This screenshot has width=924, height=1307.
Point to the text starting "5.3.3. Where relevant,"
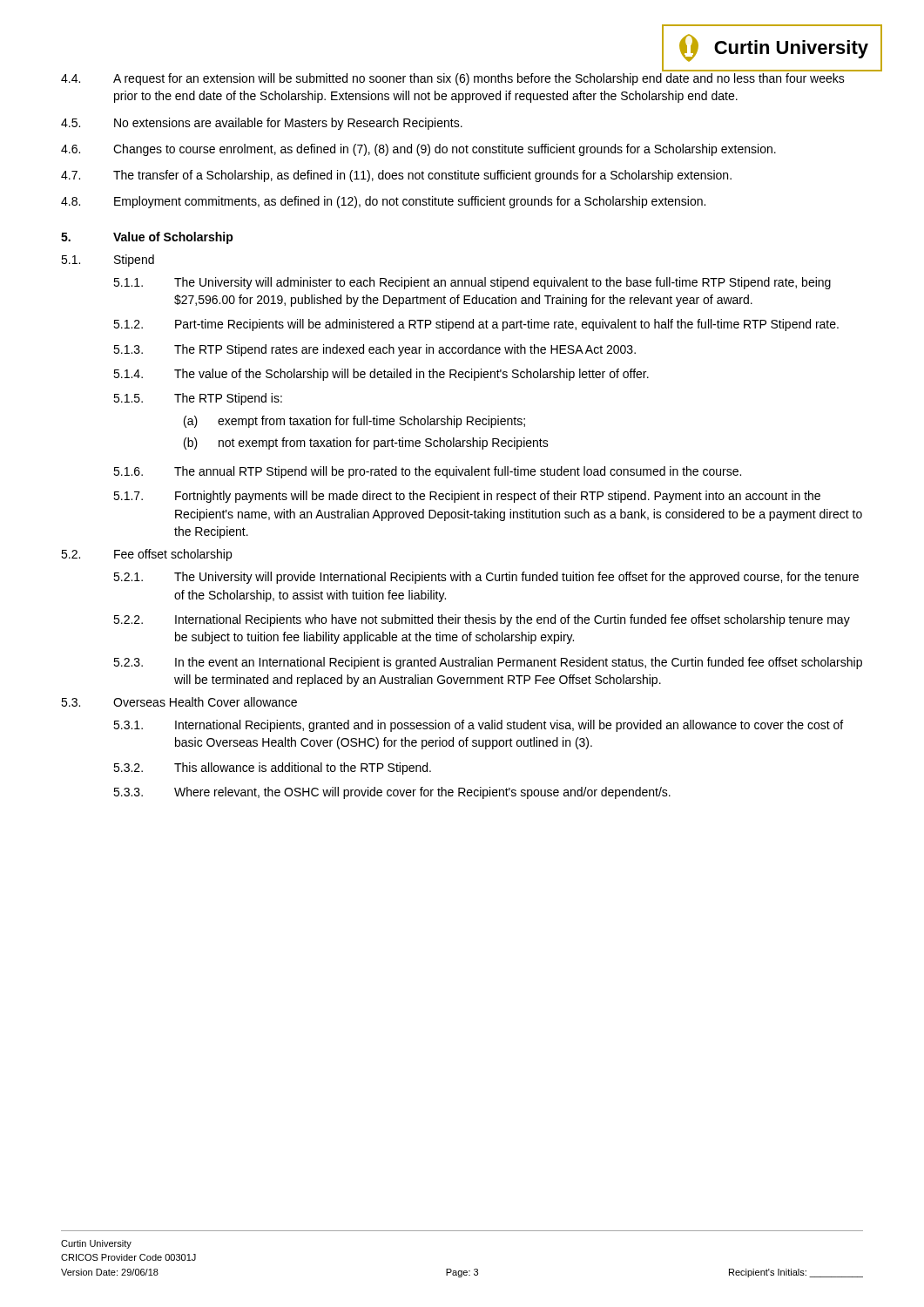[488, 792]
